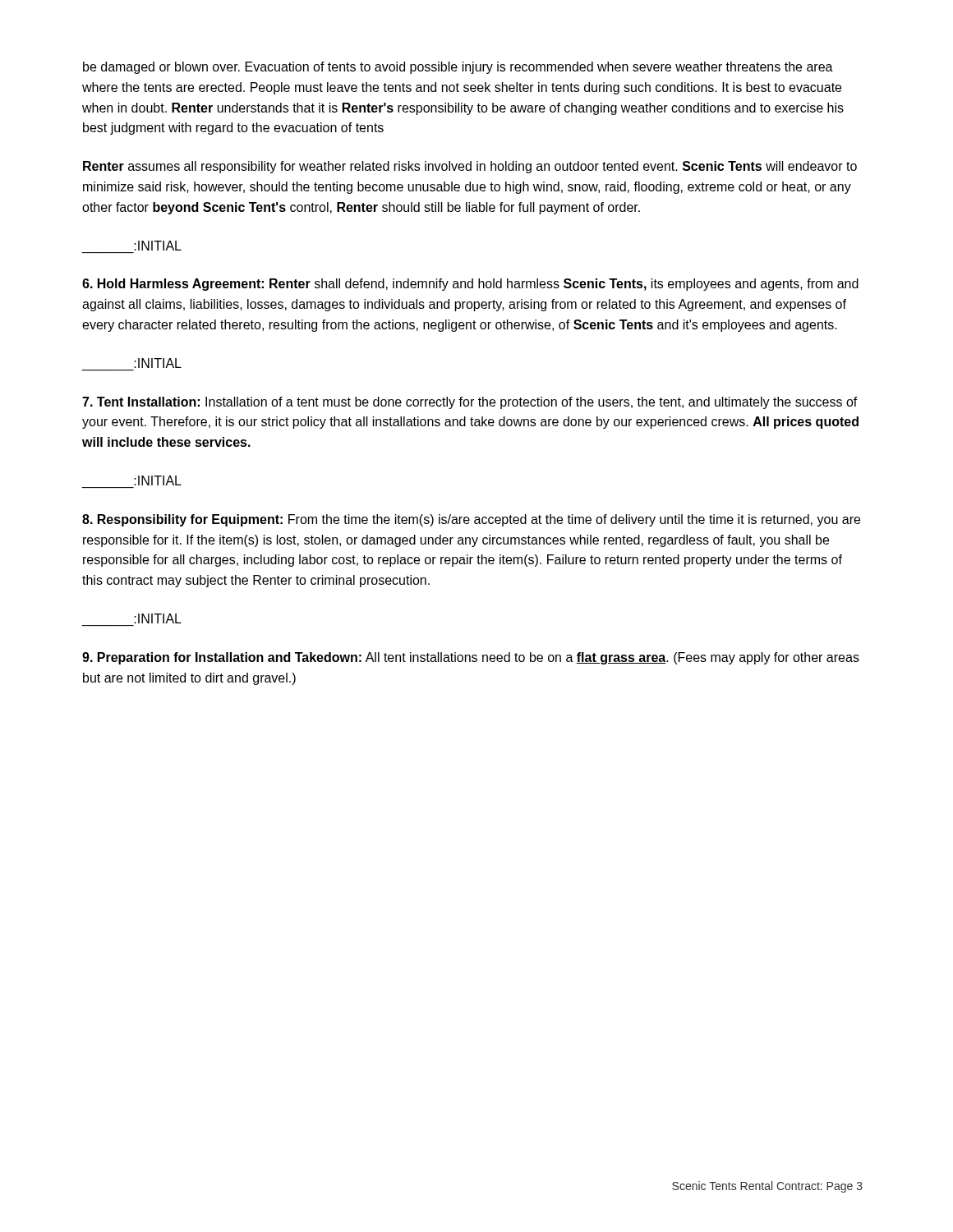This screenshot has height=1232, width=953.
Task: Click on the text block that says "Tent Installation: Installation of a tent must be"
Action: pyautogui.click(x=471, y=422)
